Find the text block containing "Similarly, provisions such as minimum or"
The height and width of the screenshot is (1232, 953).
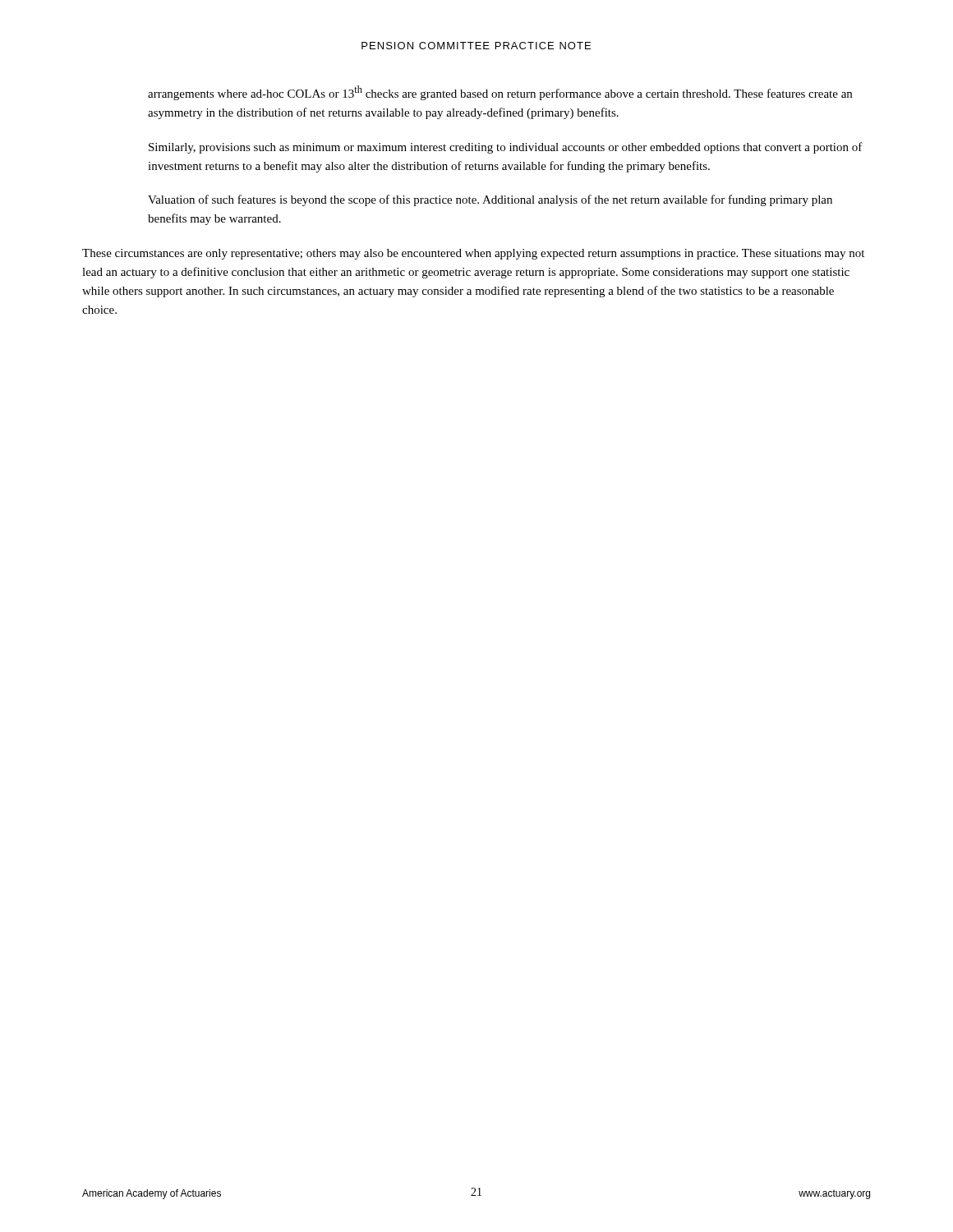tap(509, 157)
